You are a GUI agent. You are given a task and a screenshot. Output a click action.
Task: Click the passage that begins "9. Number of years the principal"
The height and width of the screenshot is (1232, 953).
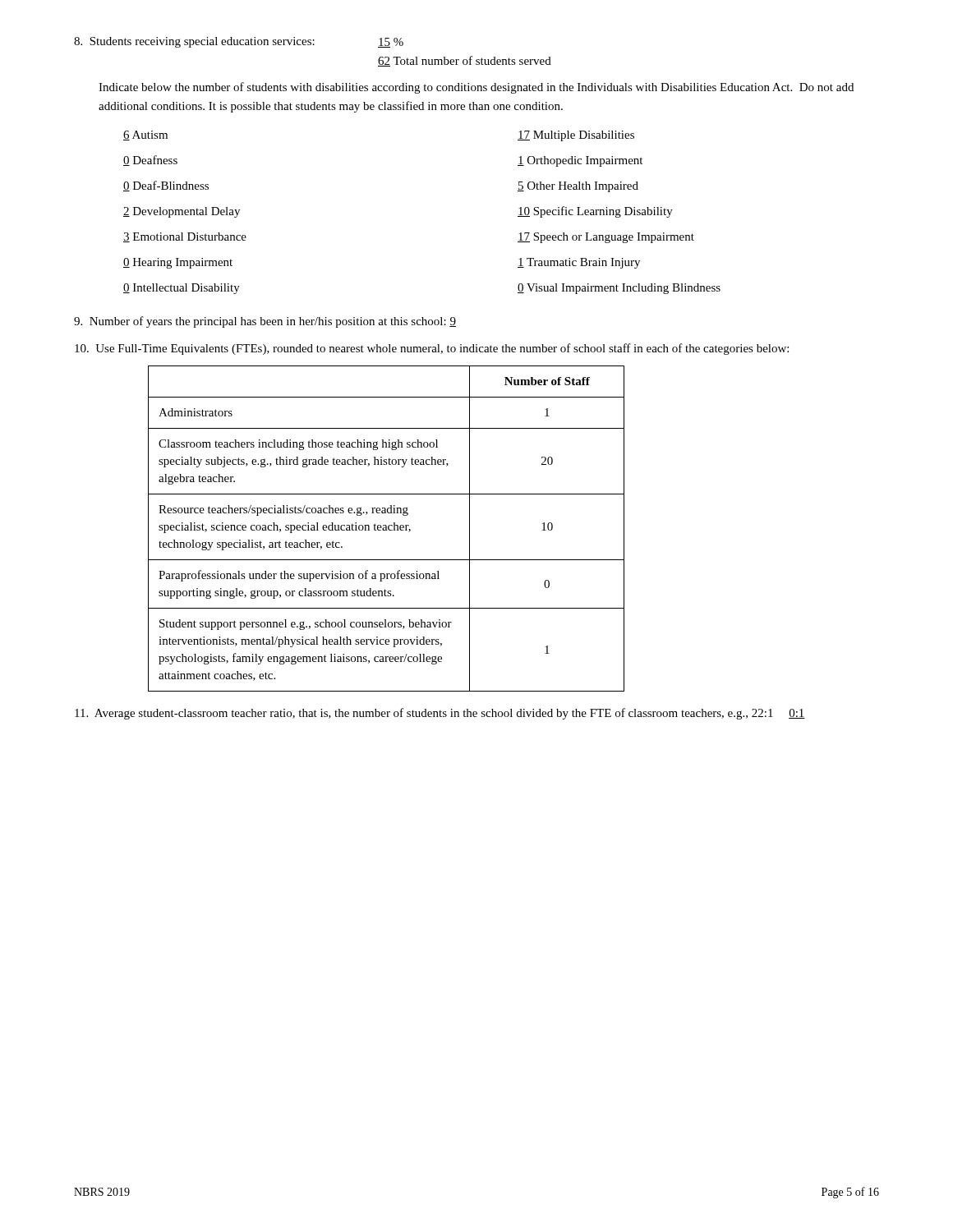[265, 321]
